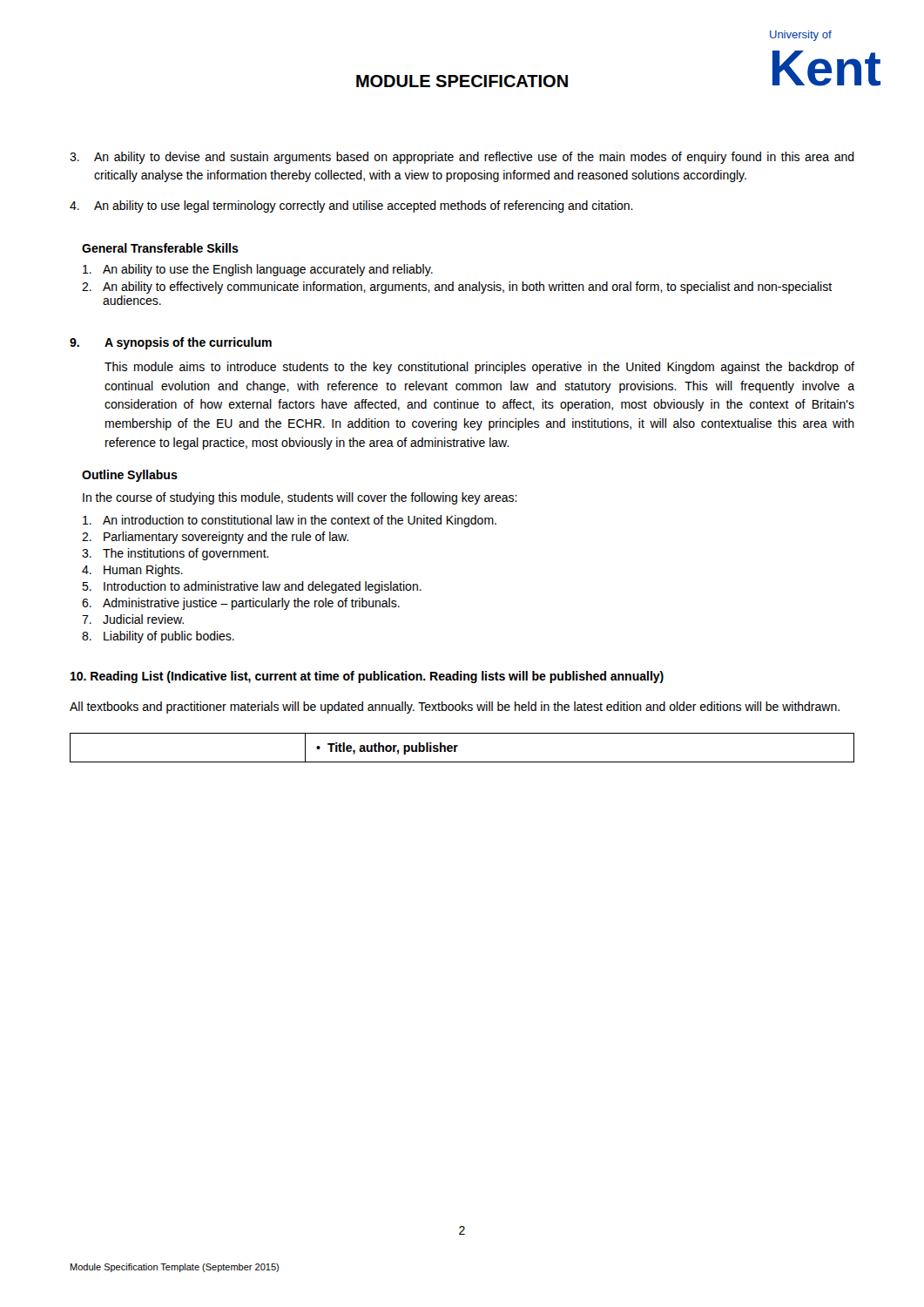Select the table that reads "• Title, author, publisher"
924x1307 pixels.
[462, 748]
